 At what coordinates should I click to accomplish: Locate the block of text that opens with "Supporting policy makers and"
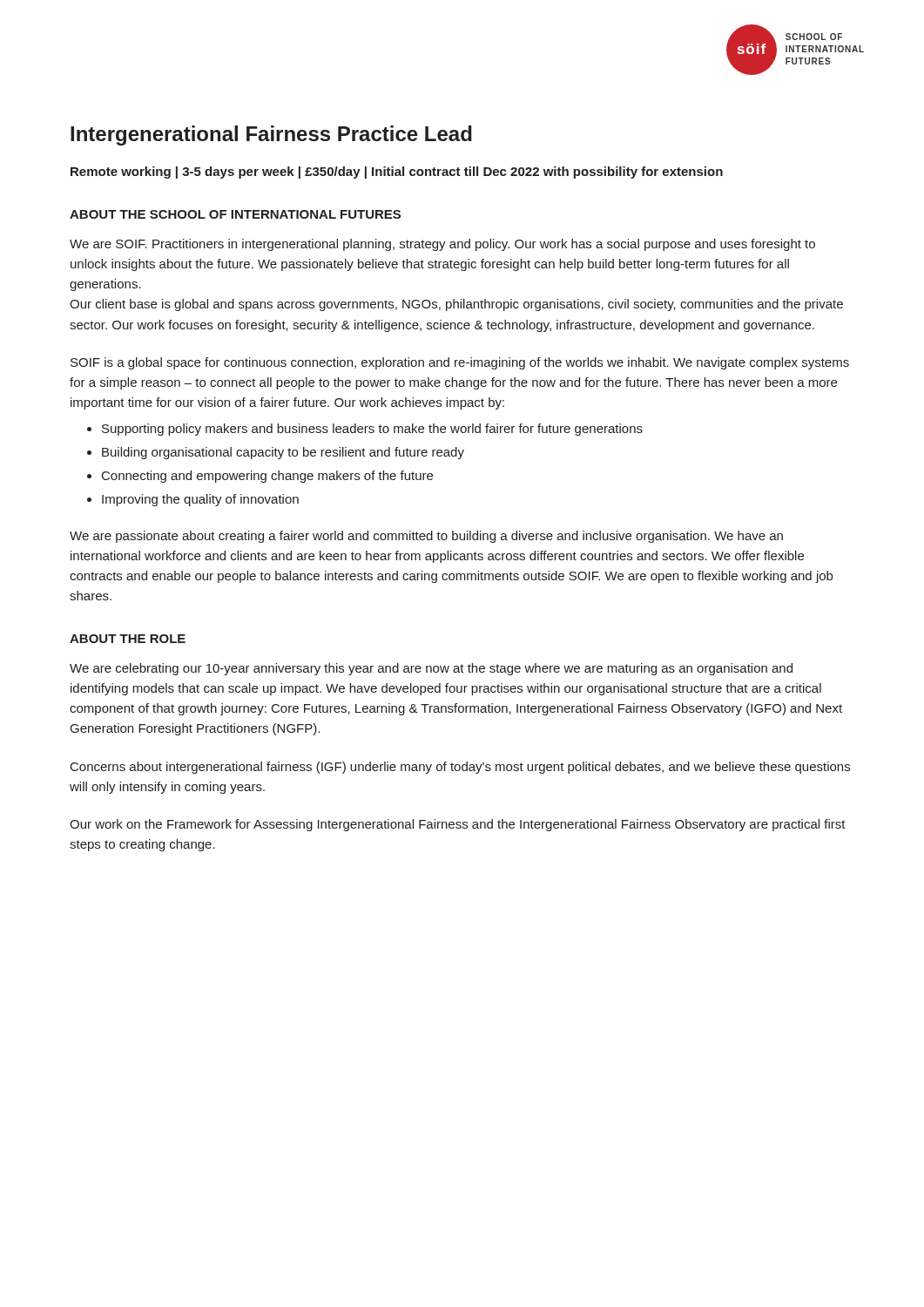pyautogui.click(x=372, y=428)
